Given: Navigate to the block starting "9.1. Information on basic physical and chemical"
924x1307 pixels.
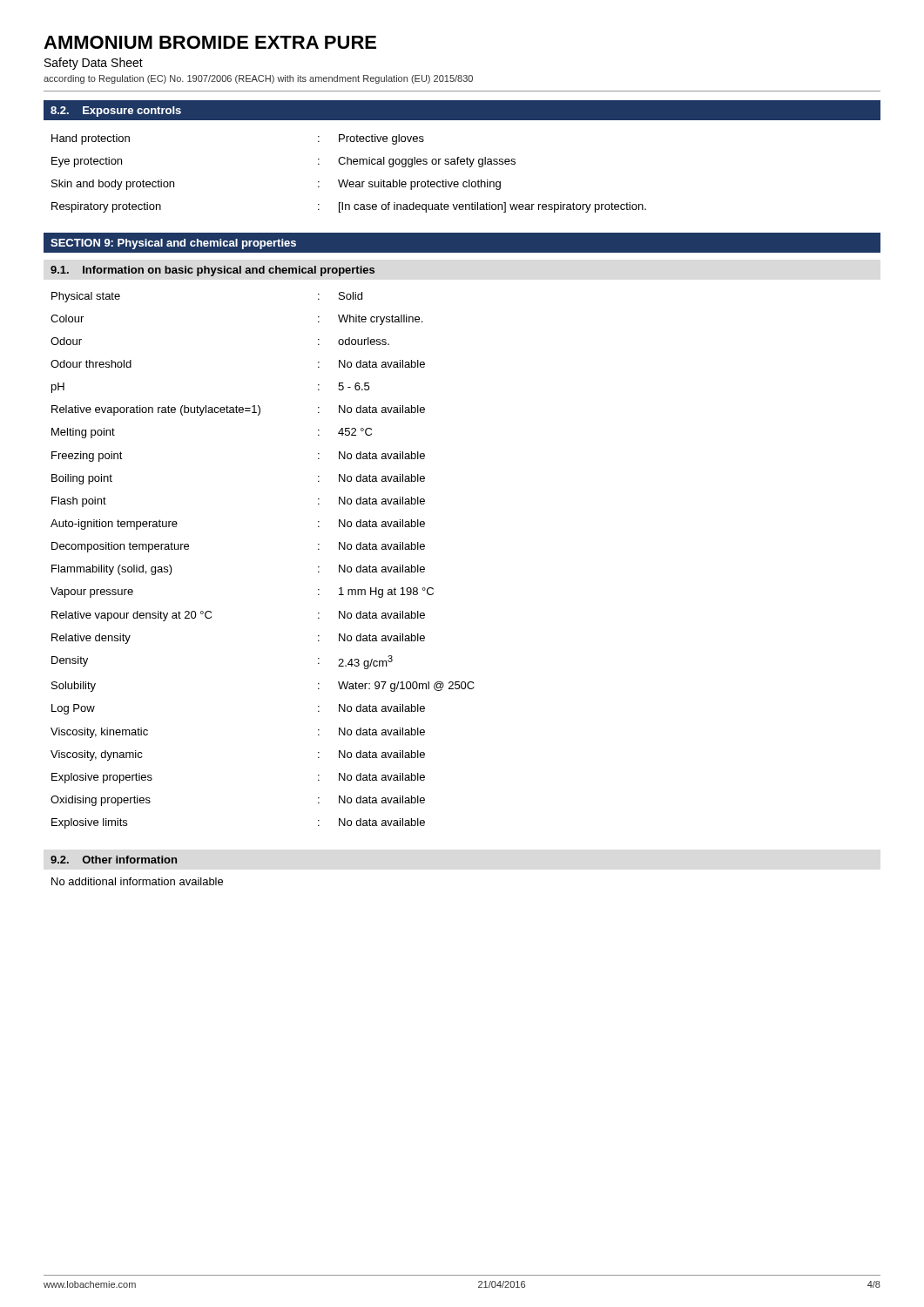Looking at the screenshot, I should coord(213,269).
